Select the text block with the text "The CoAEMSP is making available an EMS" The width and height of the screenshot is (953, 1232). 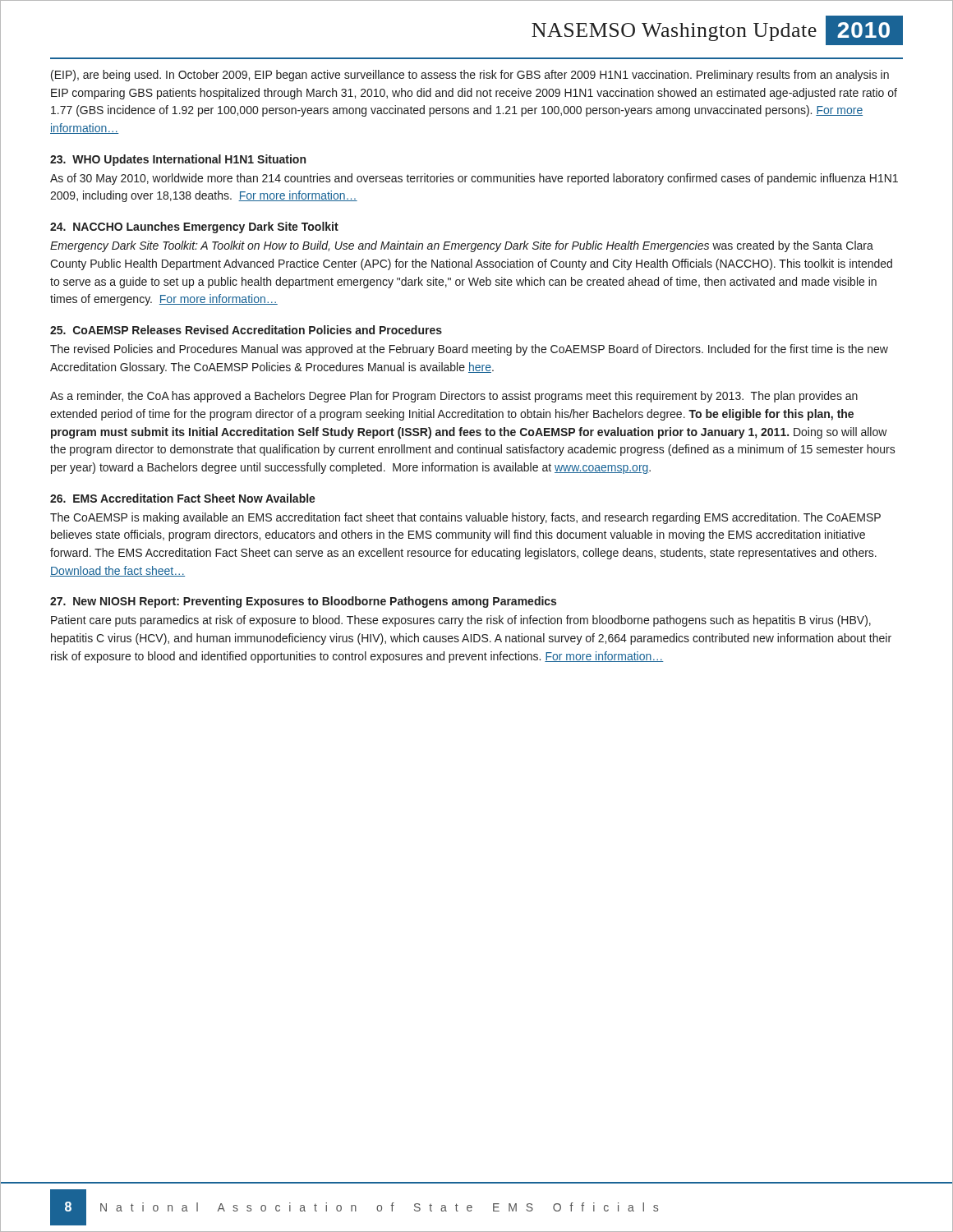pos(466,544)
